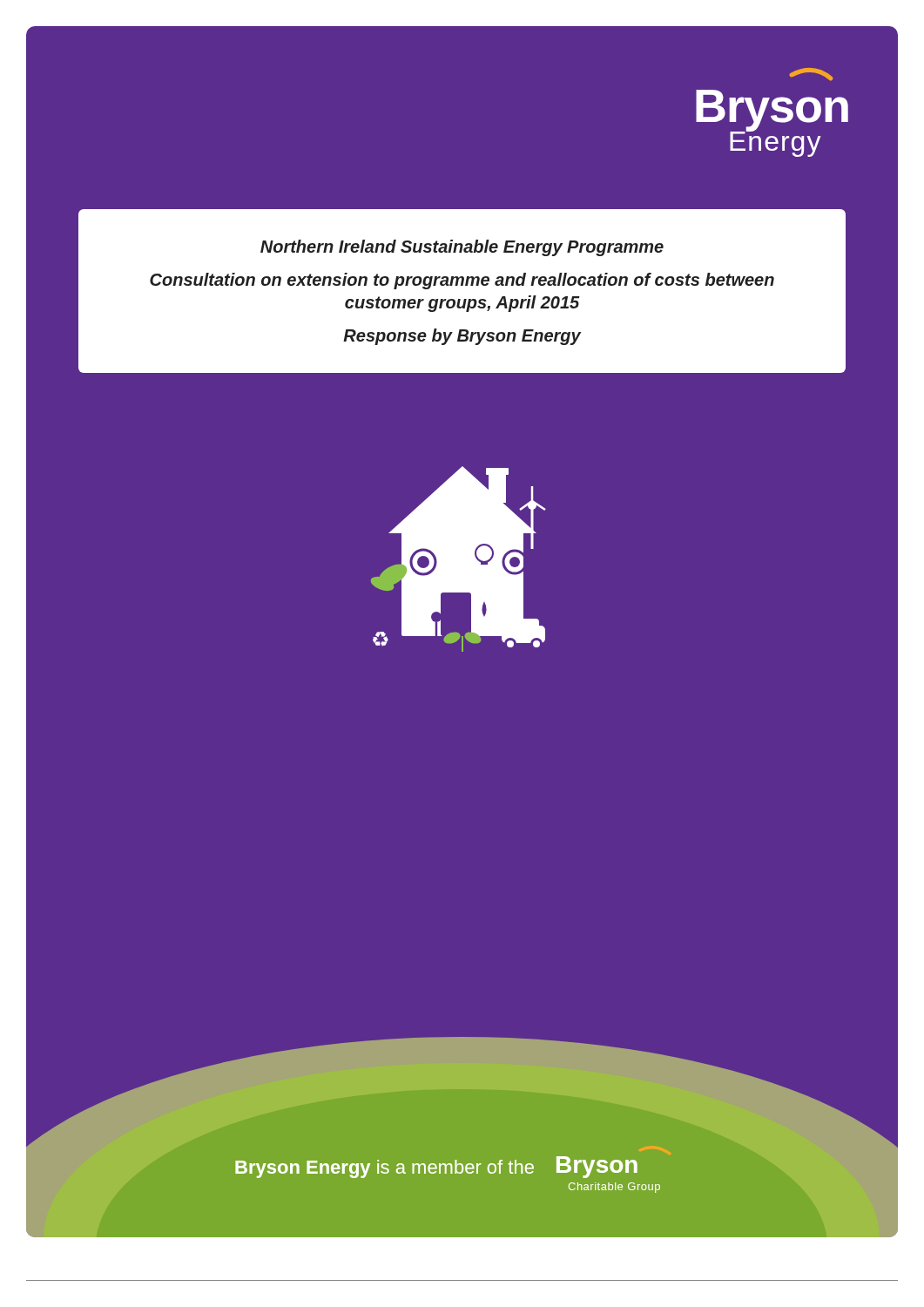The height and width of the screenshot is (1307, 924).
Task: Locate the text block that says "Bryson Energy is a member of"
Action: (x=462, y=1168)
